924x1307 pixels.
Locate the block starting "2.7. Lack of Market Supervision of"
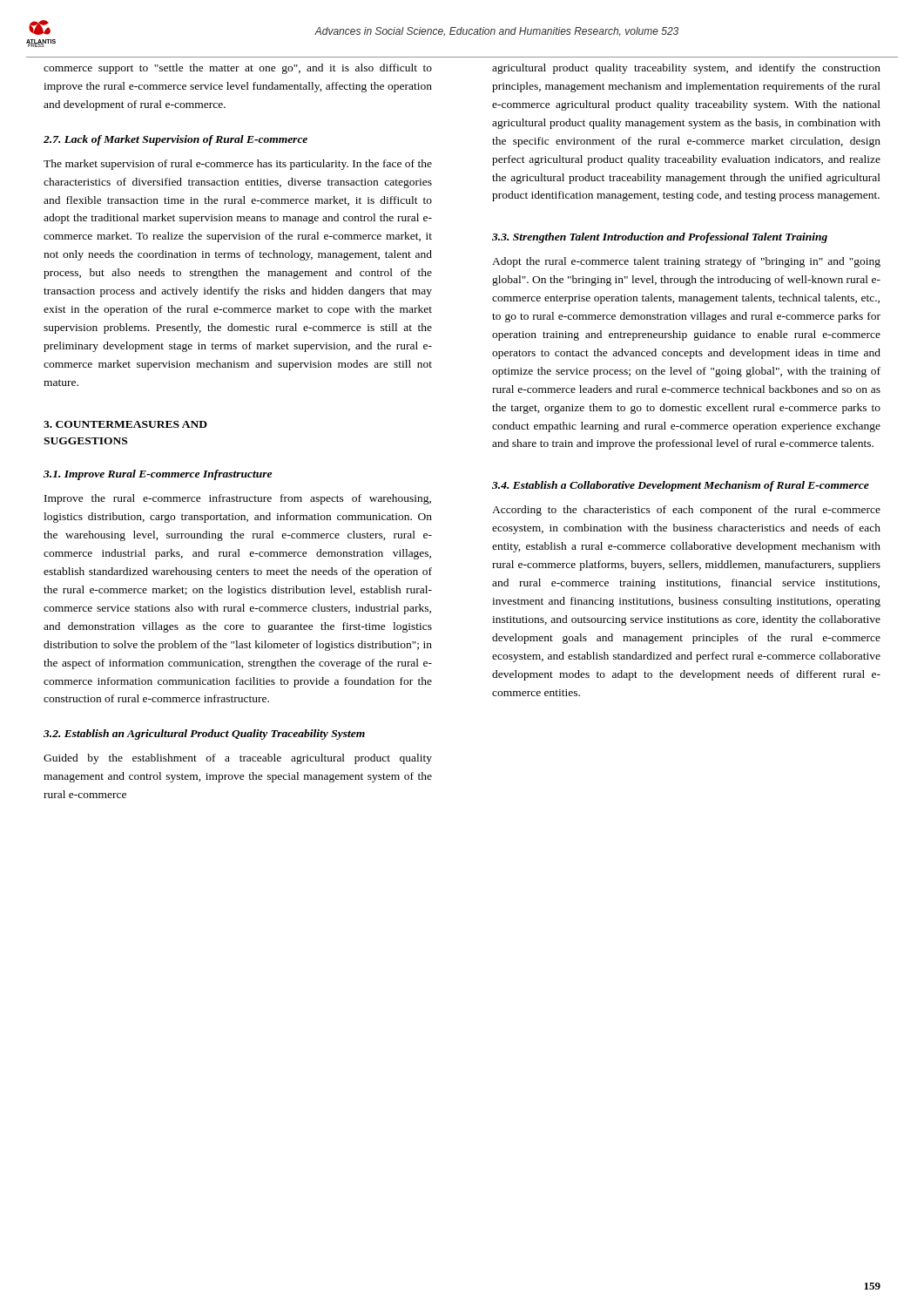click(x=176, y=139)
